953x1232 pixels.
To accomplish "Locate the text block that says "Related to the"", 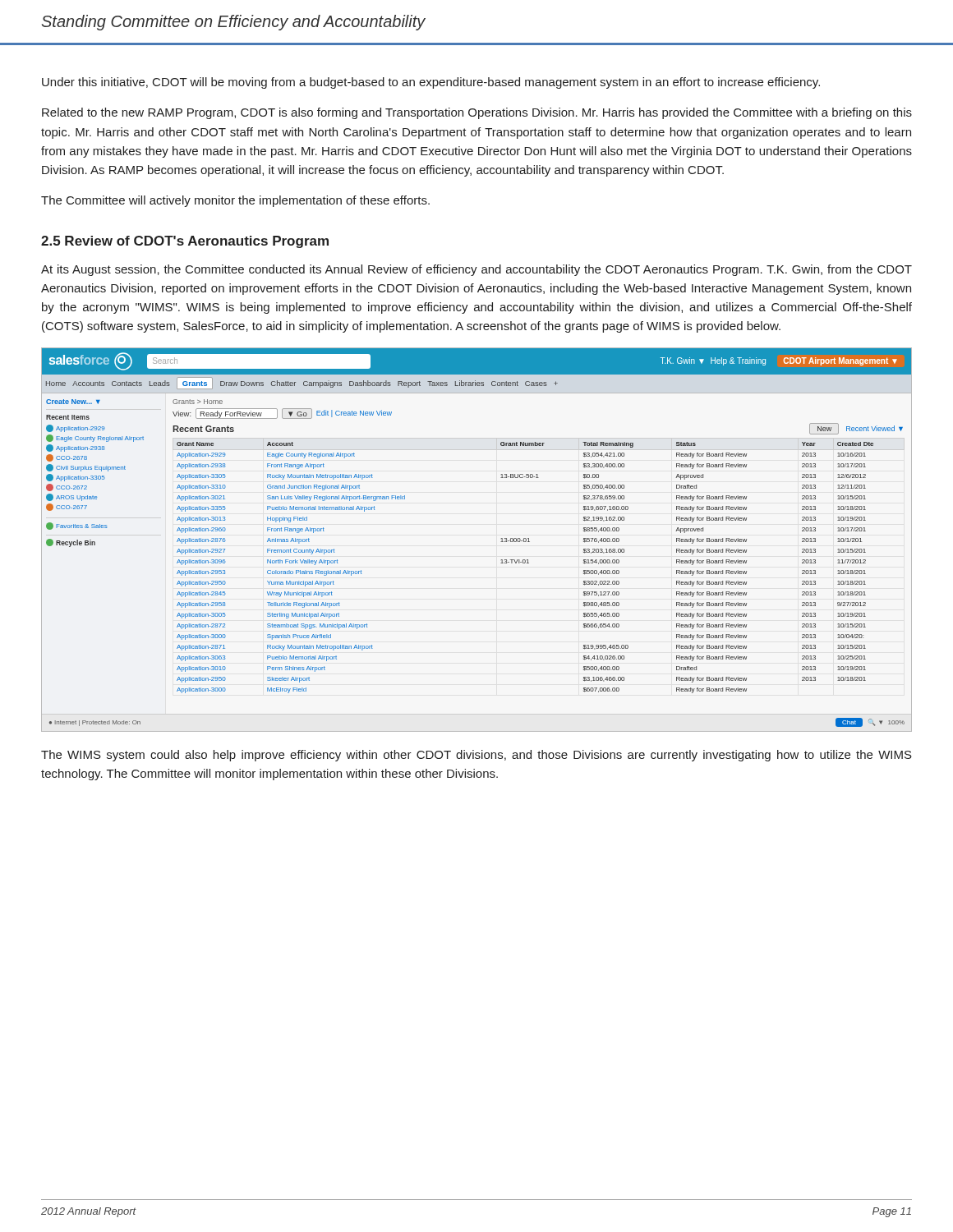I will coord(476,141).
